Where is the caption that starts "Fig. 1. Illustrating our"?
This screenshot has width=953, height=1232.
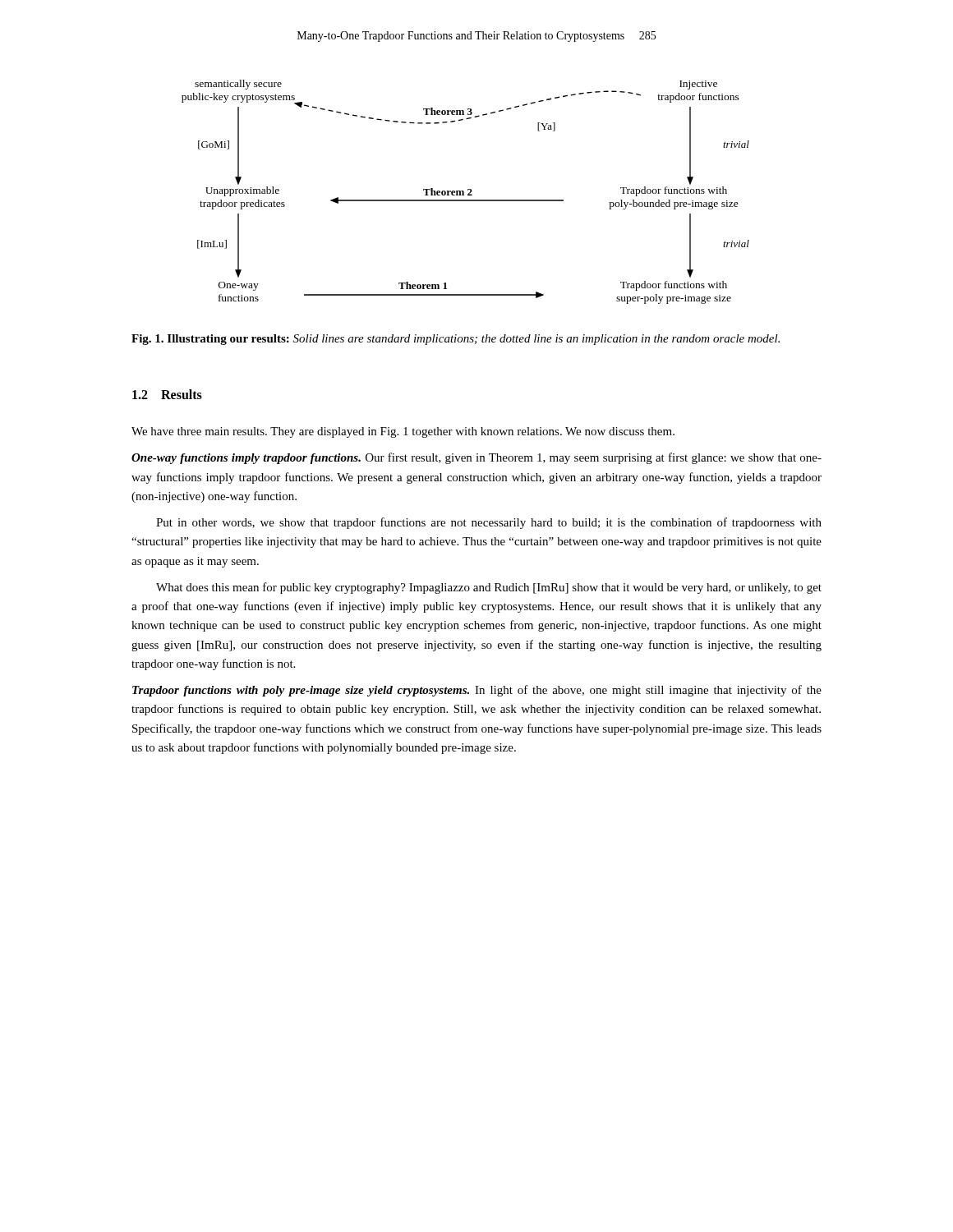(x=456, y=338)
